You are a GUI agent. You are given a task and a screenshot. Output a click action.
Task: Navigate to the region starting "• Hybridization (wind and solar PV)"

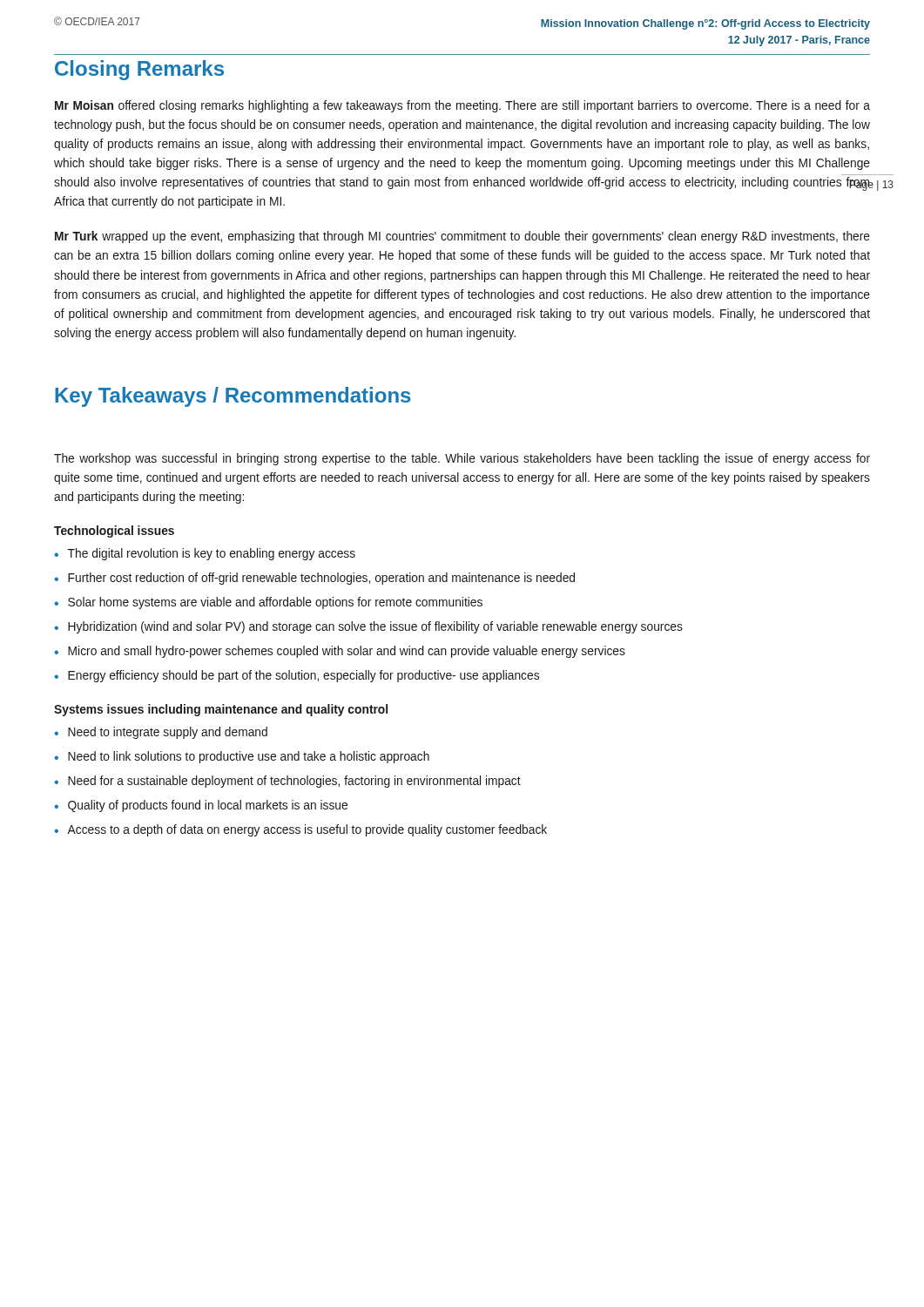point(462,628)
